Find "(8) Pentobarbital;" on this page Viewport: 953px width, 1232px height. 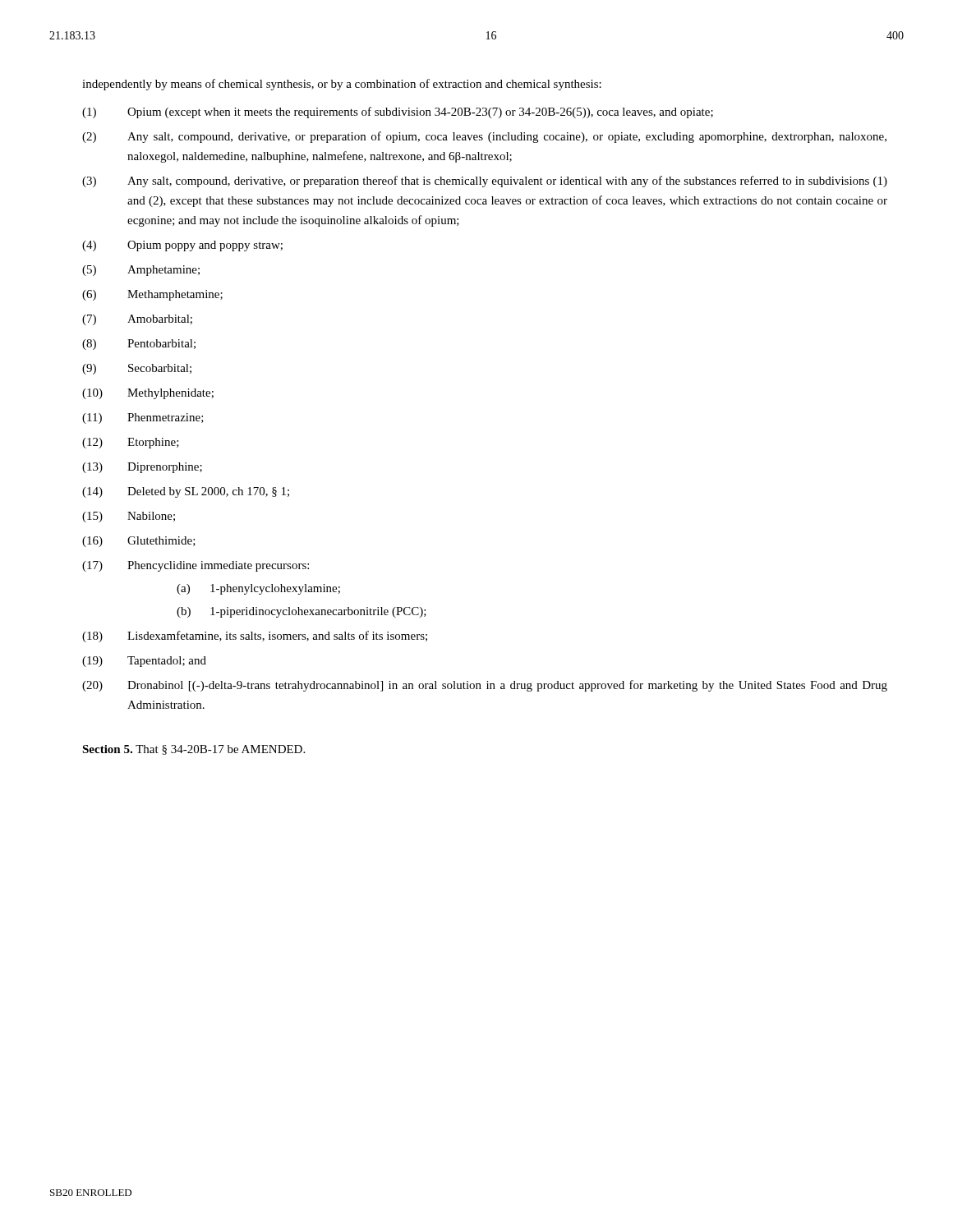[139, 345]
